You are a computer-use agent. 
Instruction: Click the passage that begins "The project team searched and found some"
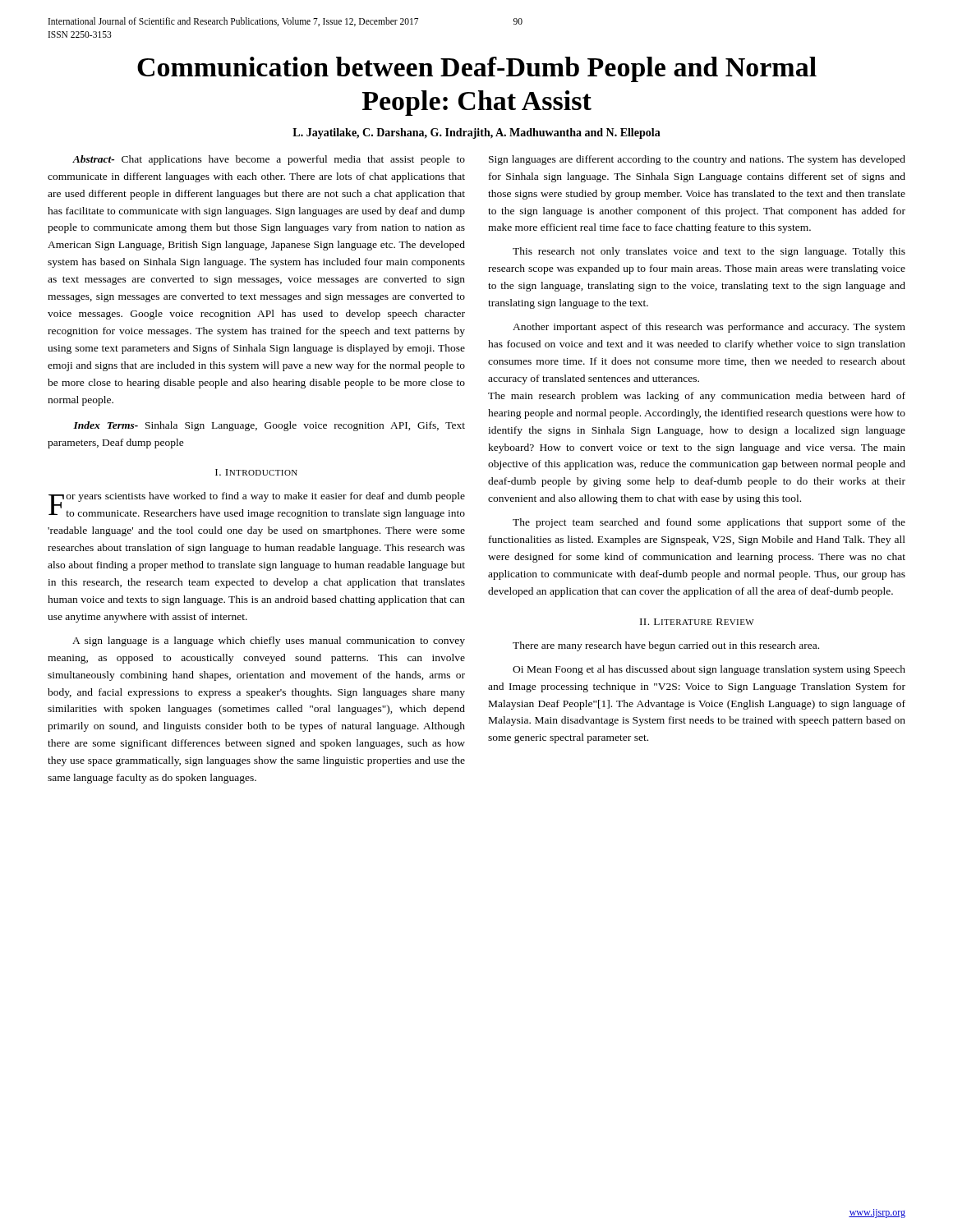click(697, 556)
